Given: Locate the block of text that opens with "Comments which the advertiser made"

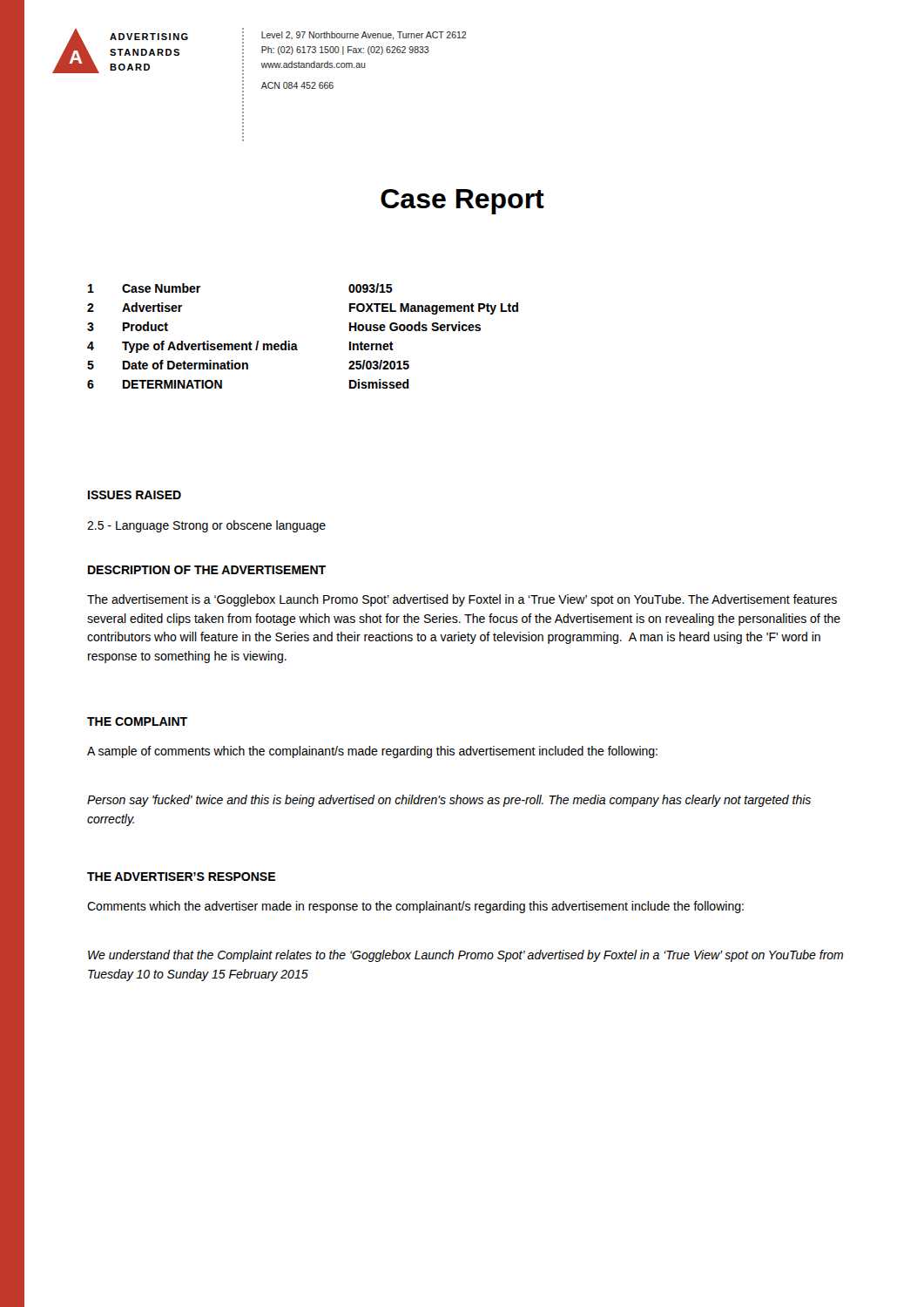Looking at the screenshot, I should point(471,907).
